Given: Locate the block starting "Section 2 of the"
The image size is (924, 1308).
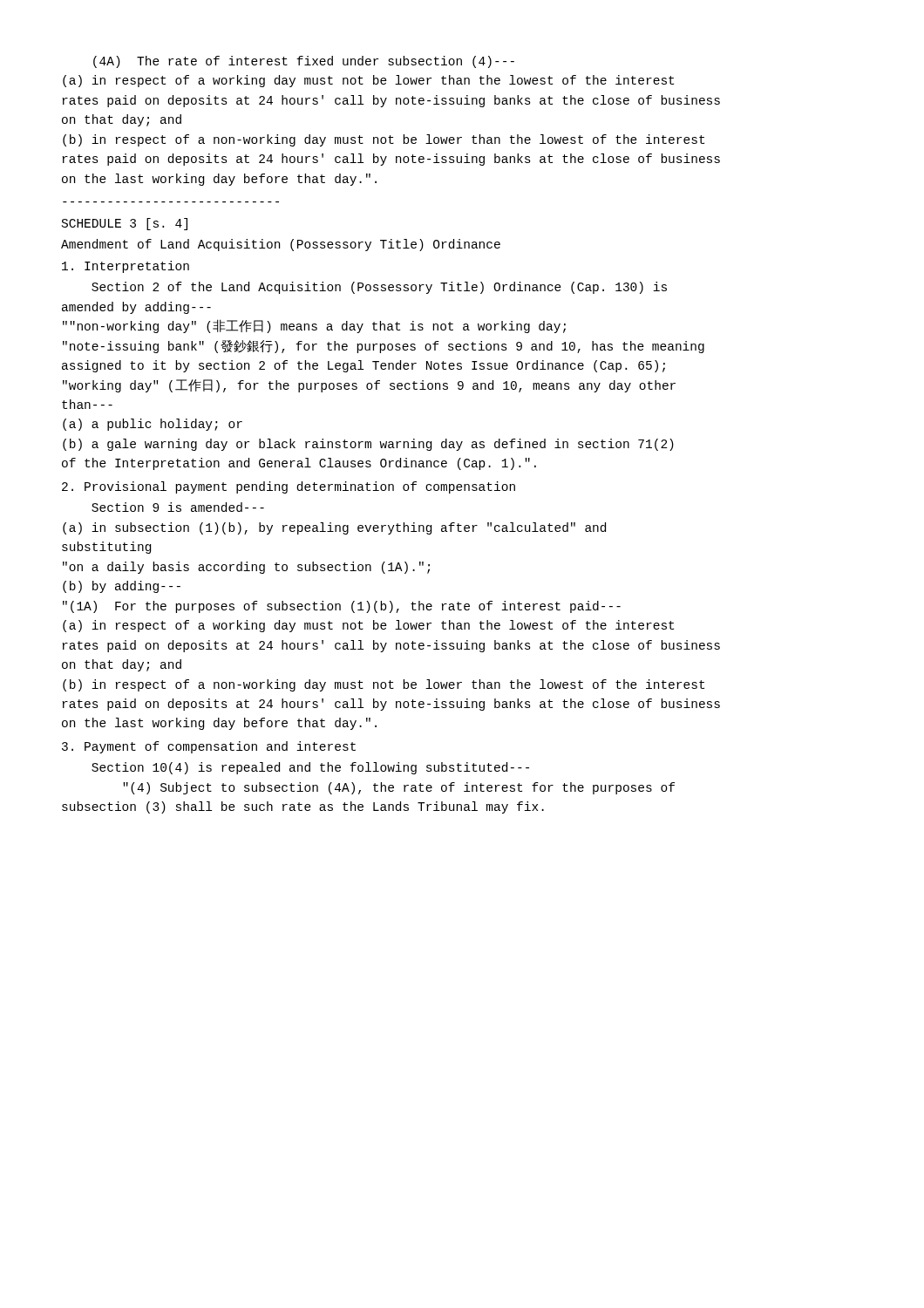Looking at the screenshot, I should (x=383, y=376).
